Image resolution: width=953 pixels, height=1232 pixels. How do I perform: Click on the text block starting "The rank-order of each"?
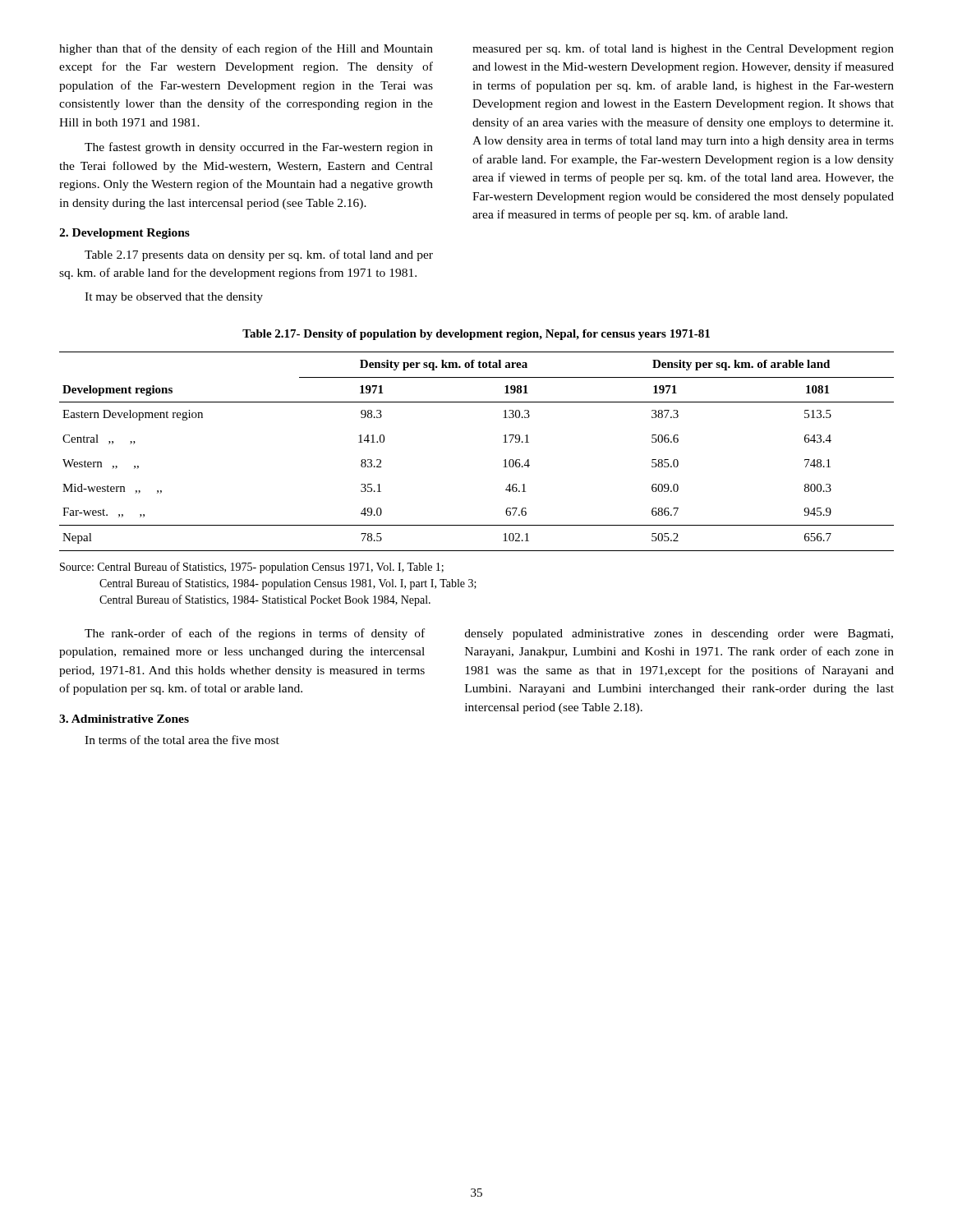[242, 660]
